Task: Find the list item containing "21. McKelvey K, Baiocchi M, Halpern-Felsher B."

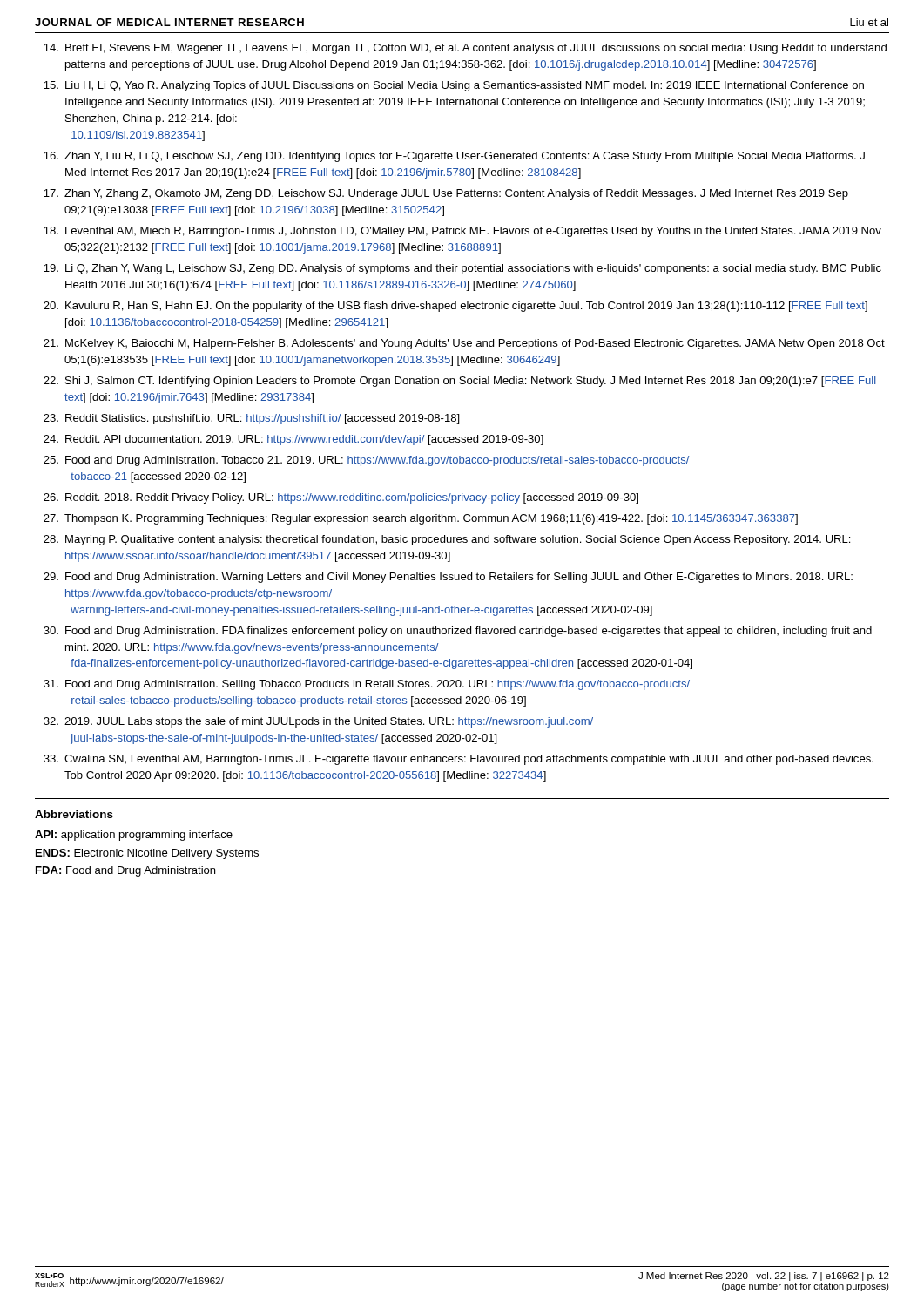Action: click(x=462, y=352)
